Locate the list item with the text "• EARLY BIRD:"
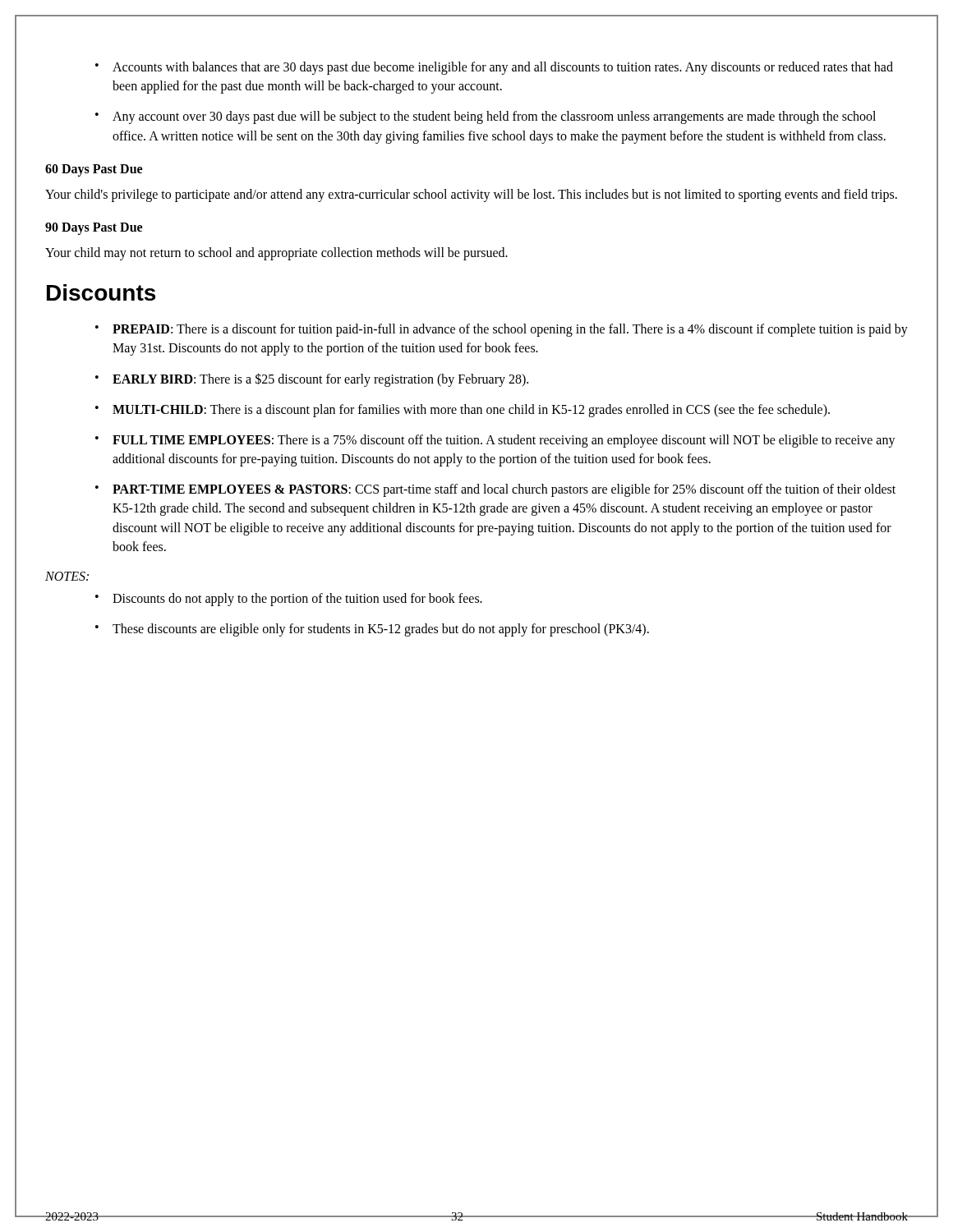953x1232 pixels. pyautogui.click(x=501, y=379)
